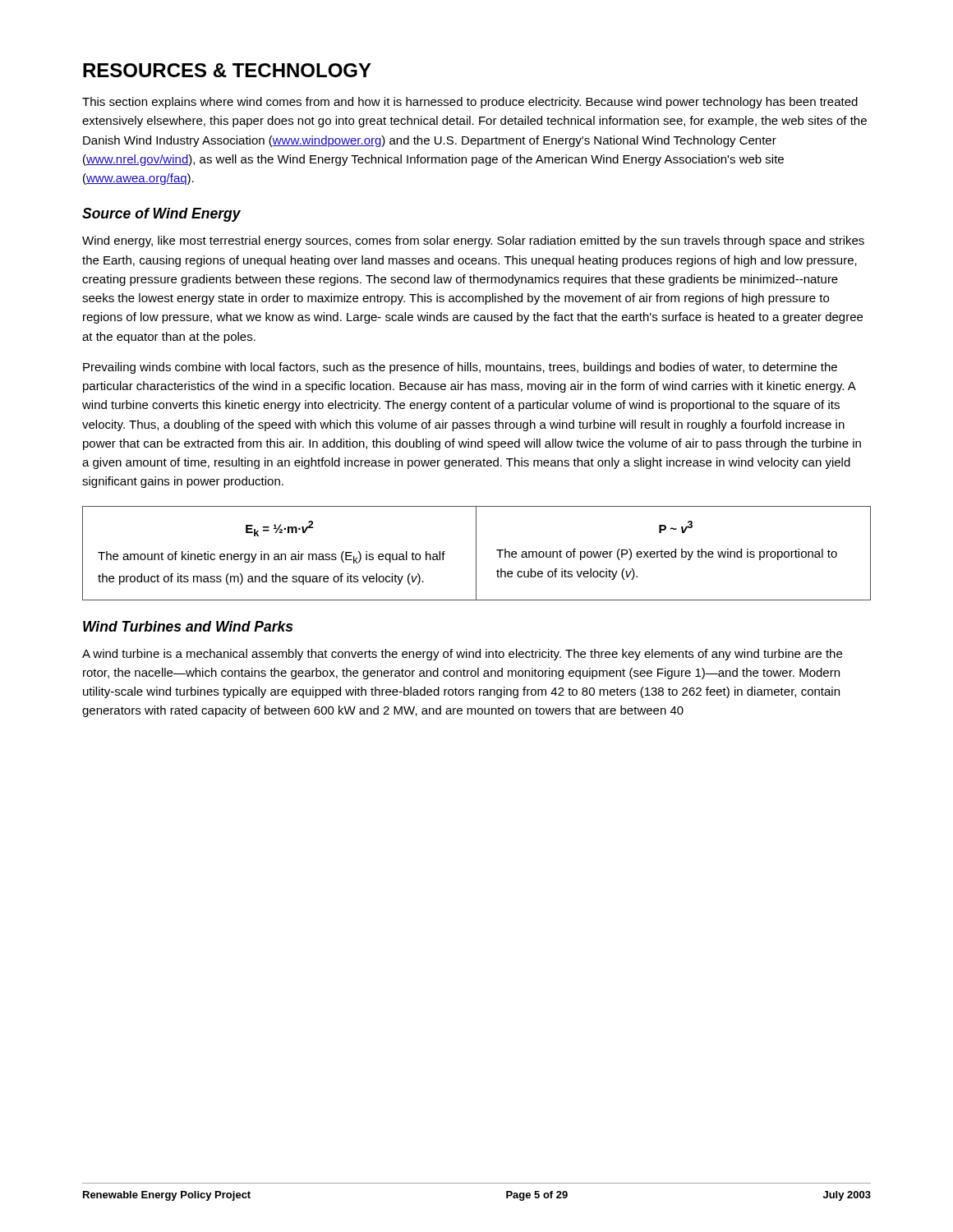953x1232 pixels.
Task: Navigate to the region starting "This section explains where wind comes from and"
Action: coord(475,140)
